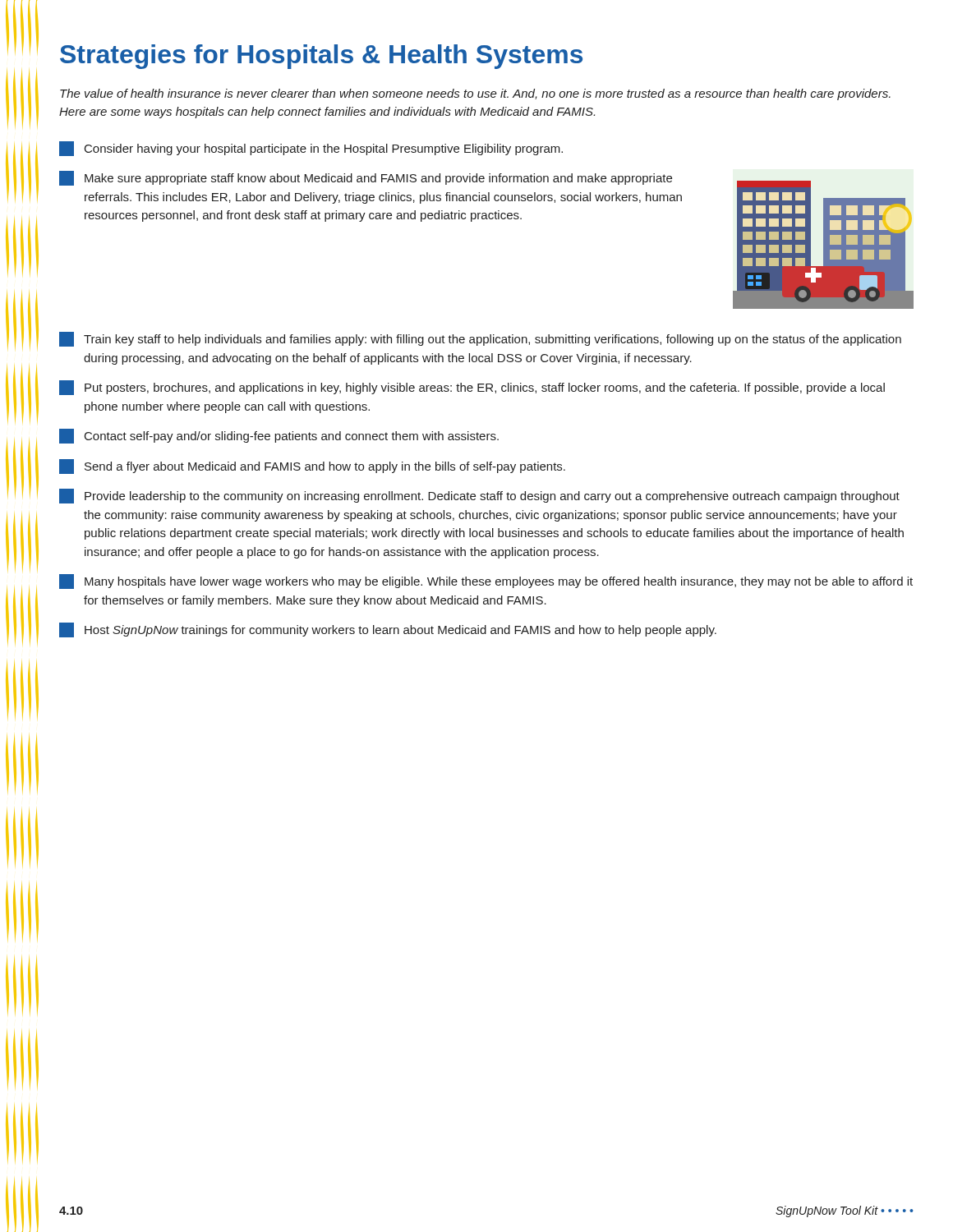Click on the illustration
This screenshot has width=953, height=1232.
pos(823,239)
